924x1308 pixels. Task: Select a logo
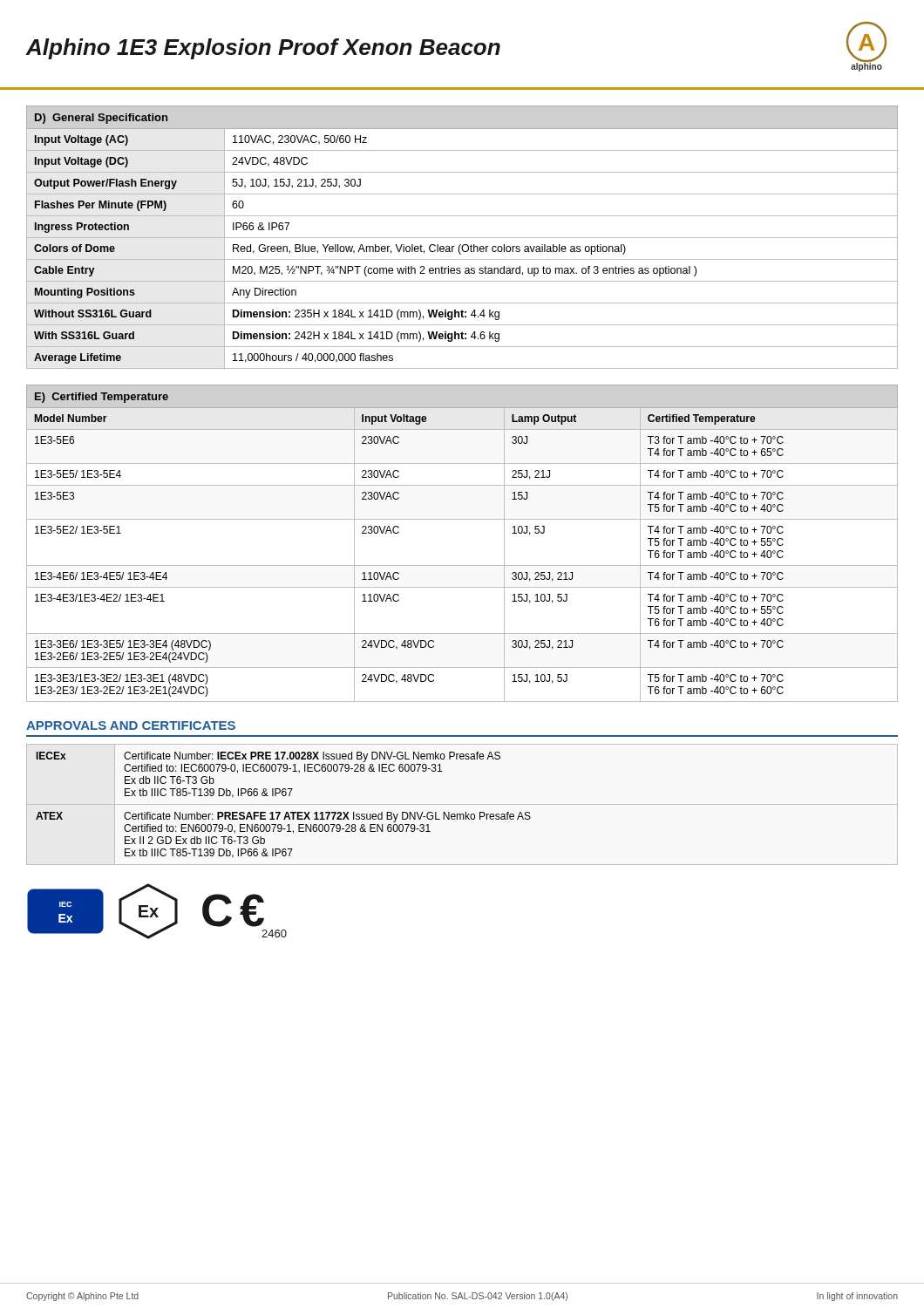[x=462, y=911]
